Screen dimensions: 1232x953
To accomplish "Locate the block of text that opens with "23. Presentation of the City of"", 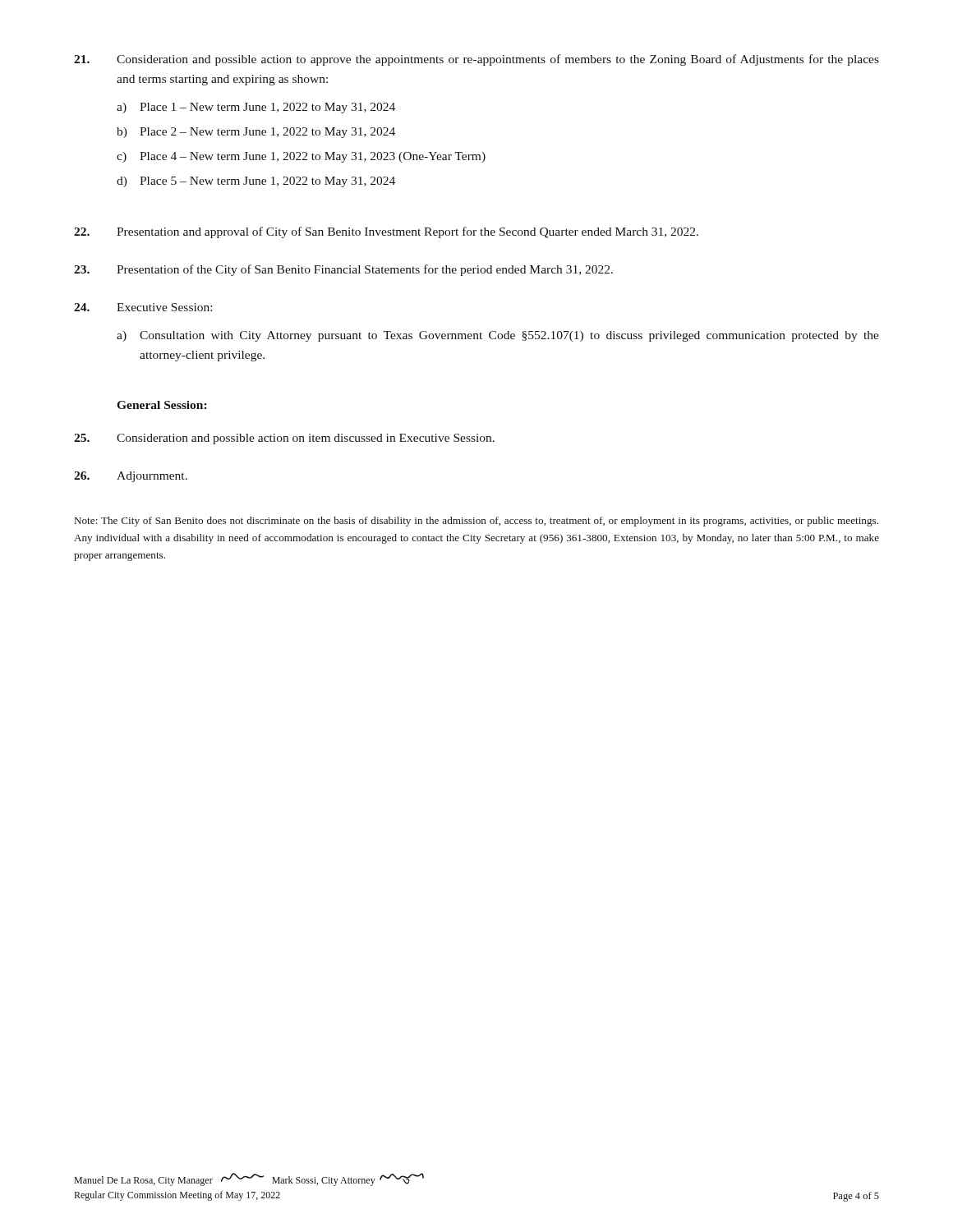I will click(x=476, y=269).
